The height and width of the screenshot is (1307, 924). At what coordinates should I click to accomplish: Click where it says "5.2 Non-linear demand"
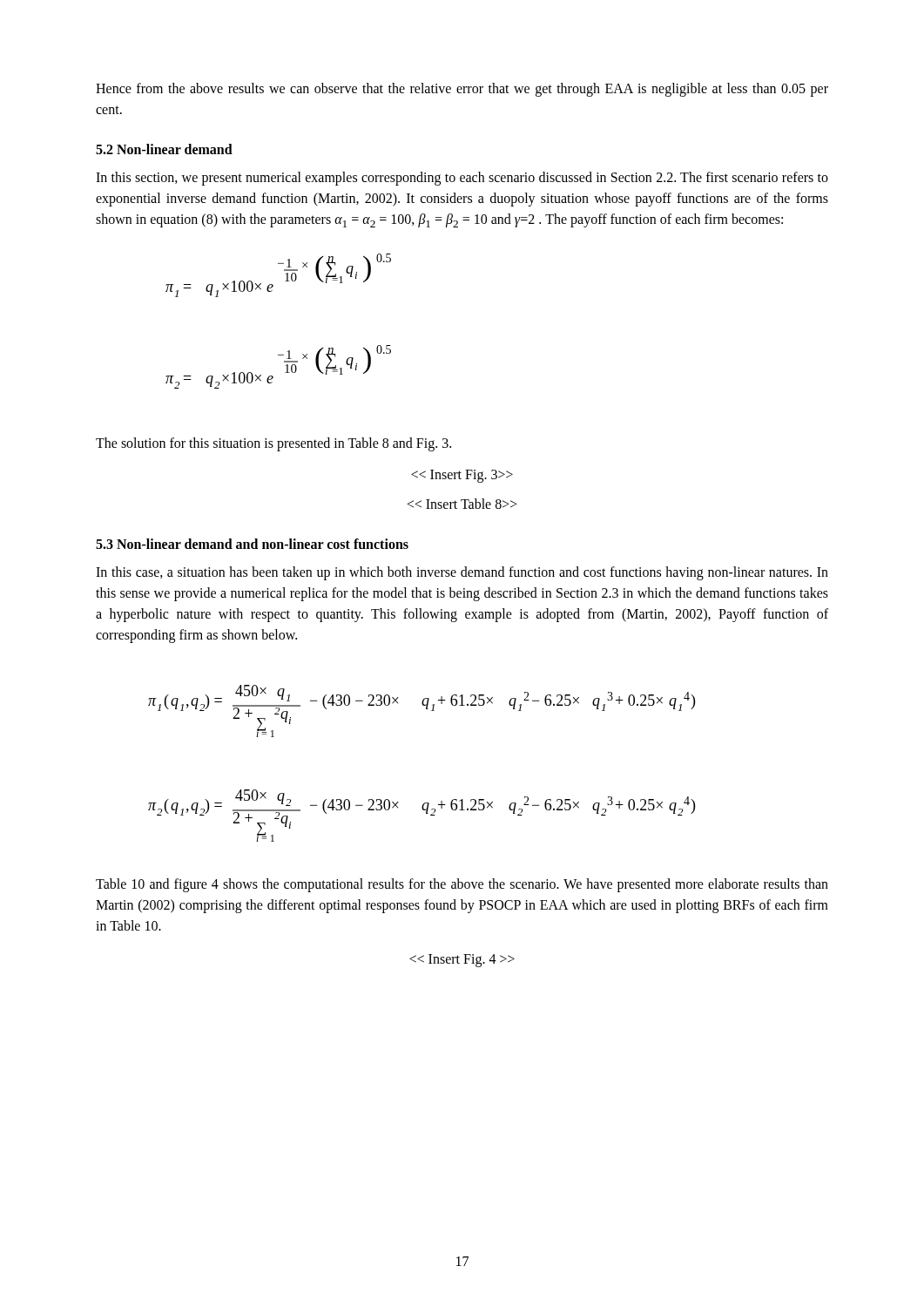pyautogui.click(x=164, y=149)
